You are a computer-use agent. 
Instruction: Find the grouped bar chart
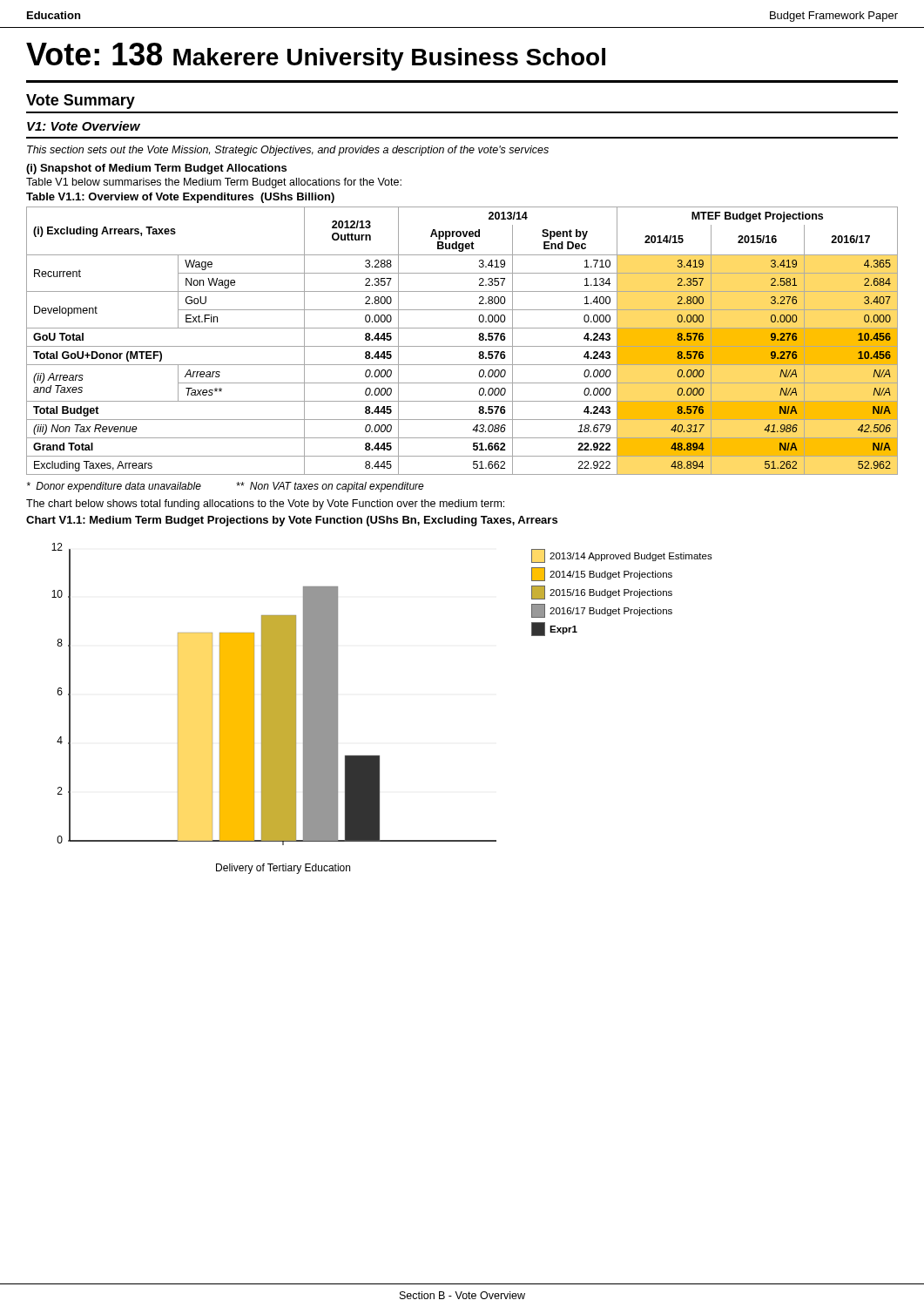(x=462, y=707)
